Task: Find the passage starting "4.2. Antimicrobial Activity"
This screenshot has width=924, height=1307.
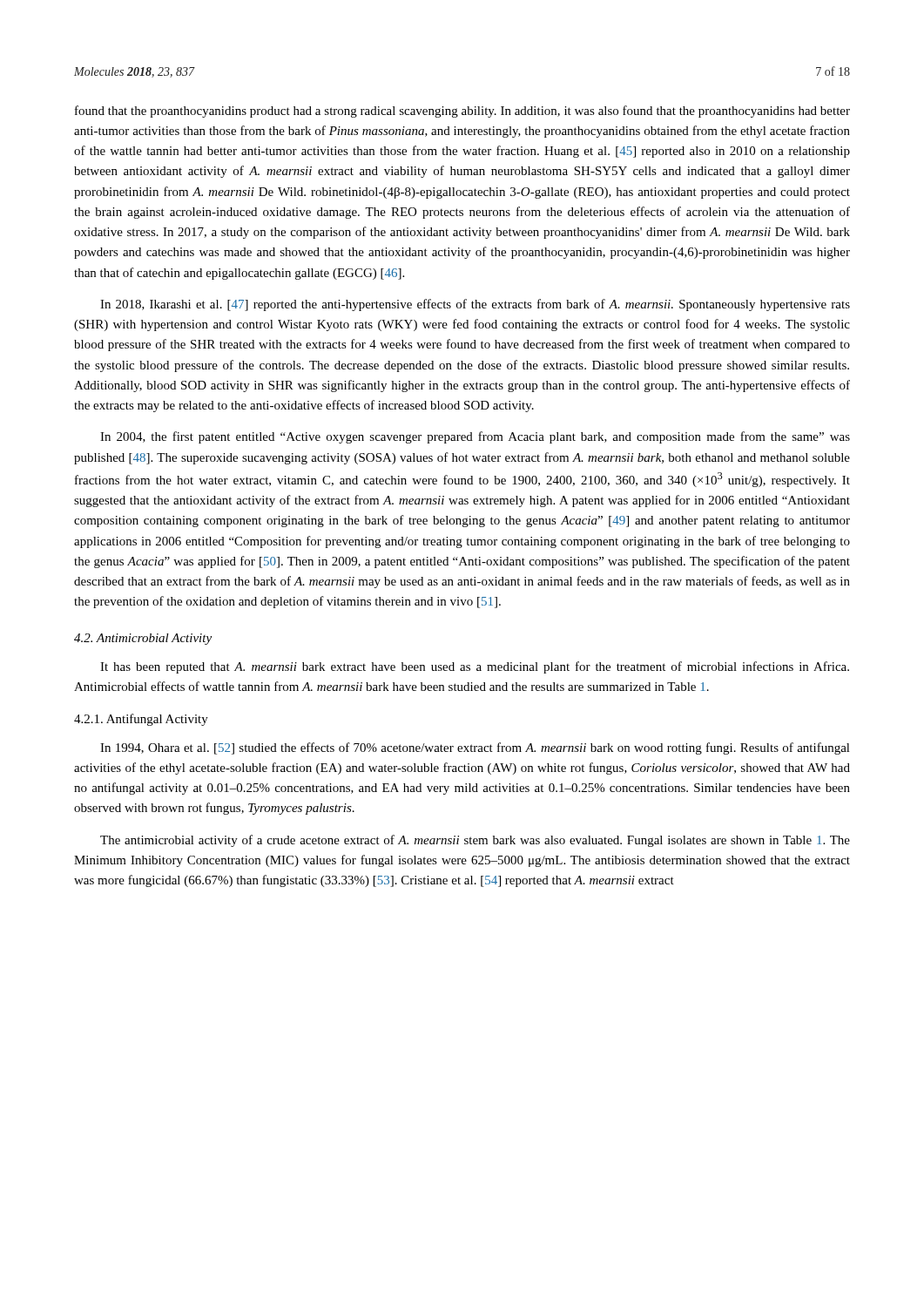Action: [143, 639]
